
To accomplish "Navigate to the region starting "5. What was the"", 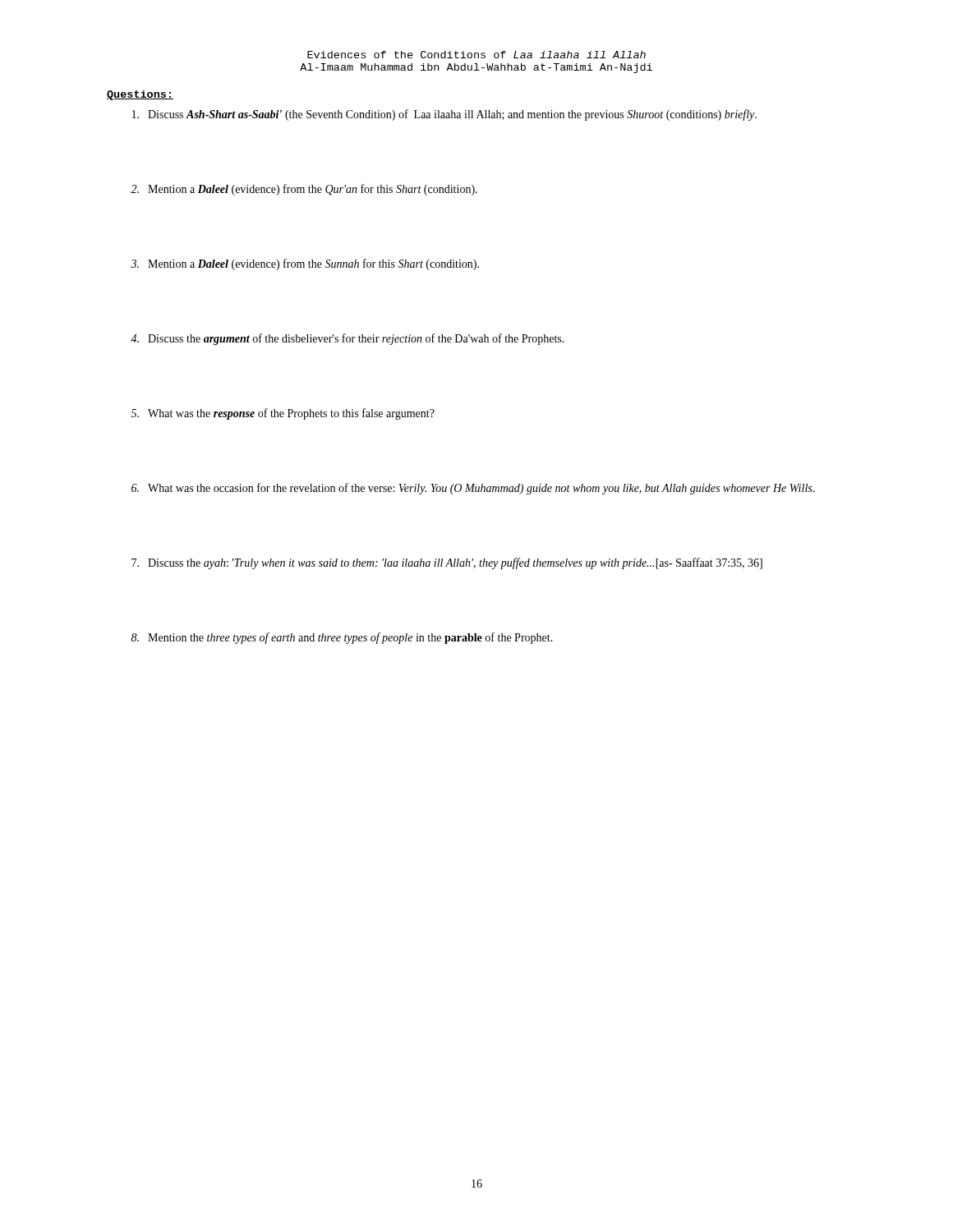I will pyautogui.click(x=283, y=414).
